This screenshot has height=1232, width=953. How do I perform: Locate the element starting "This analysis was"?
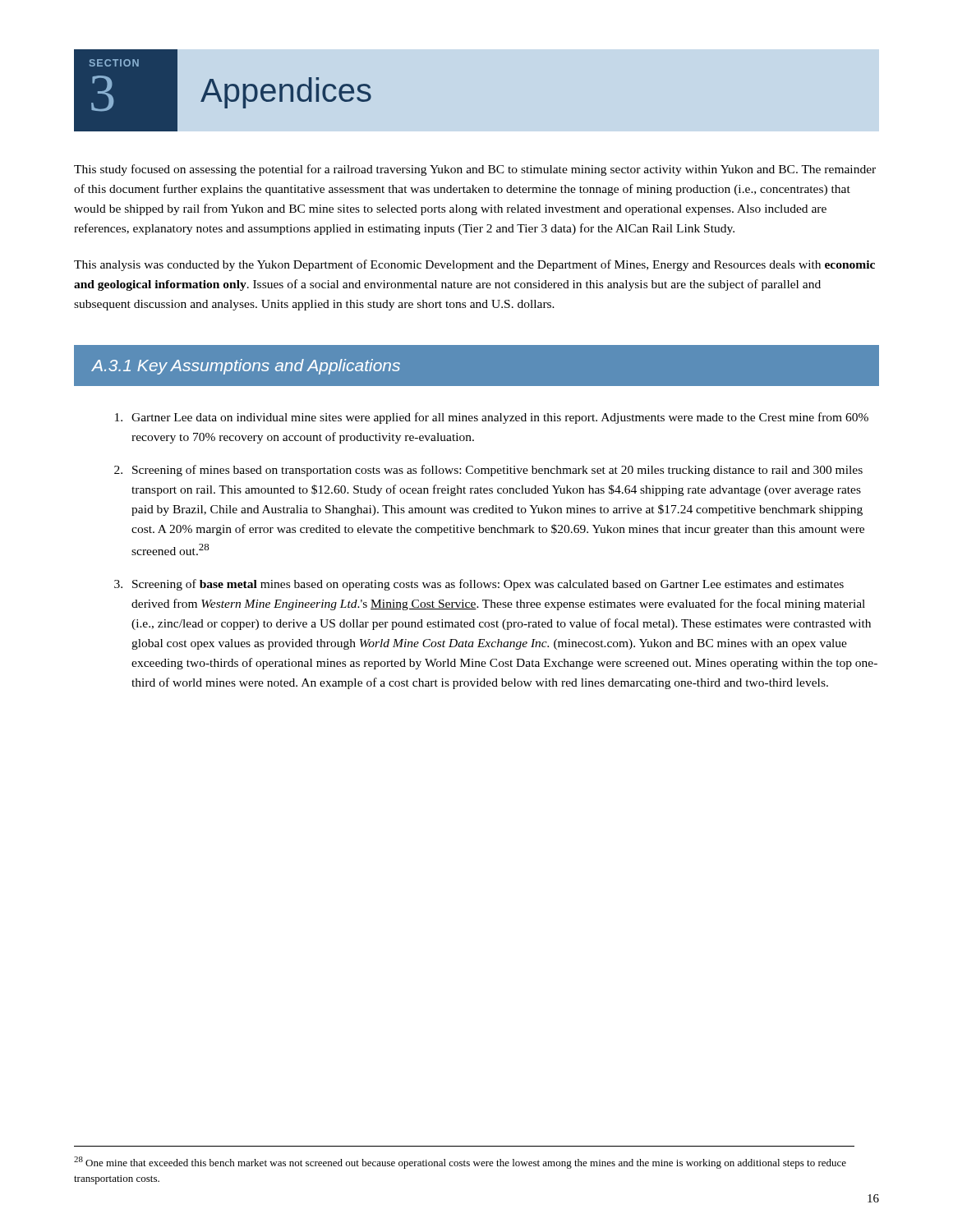pos(475,284)
